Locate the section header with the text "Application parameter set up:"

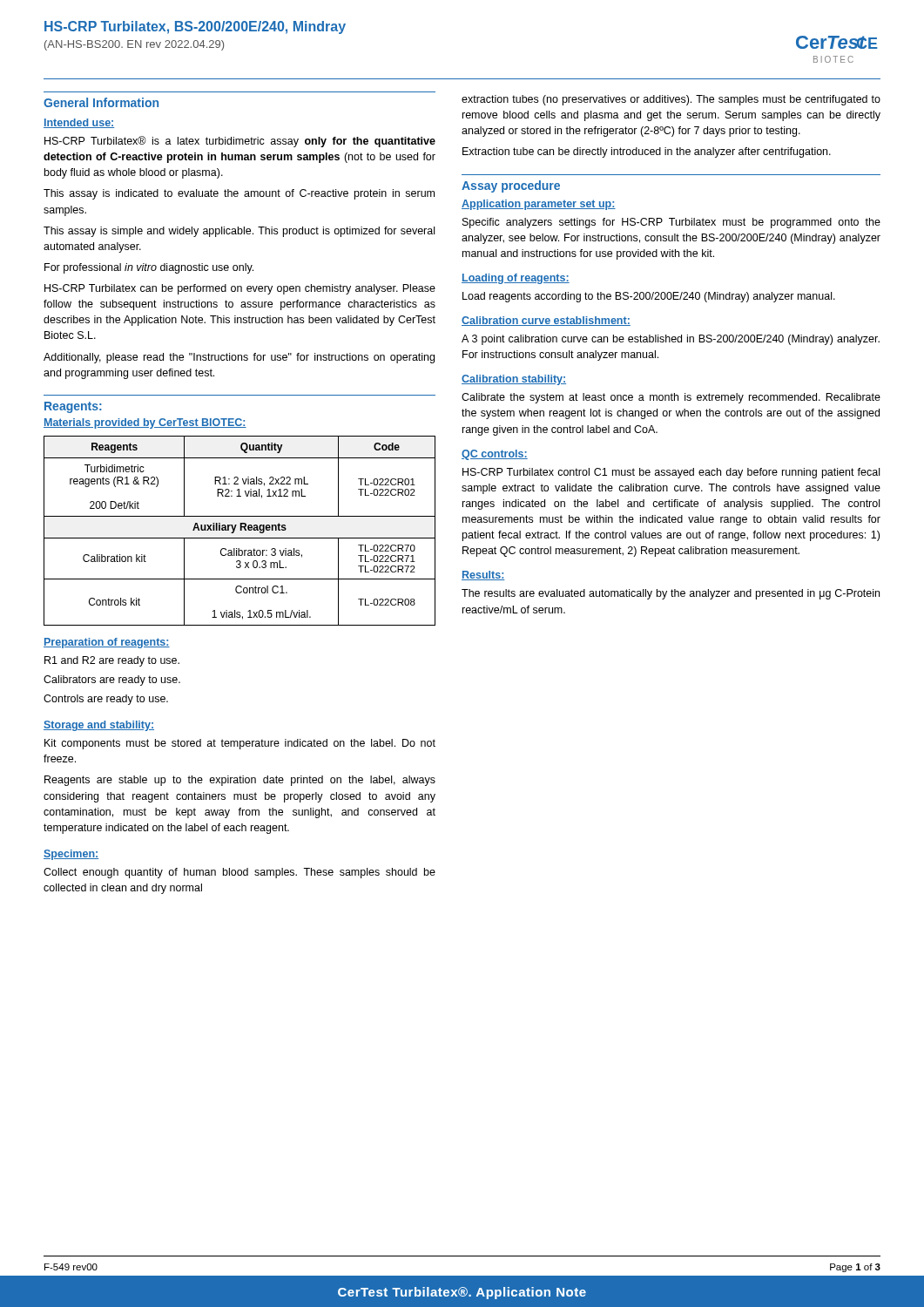pos(538,203)
